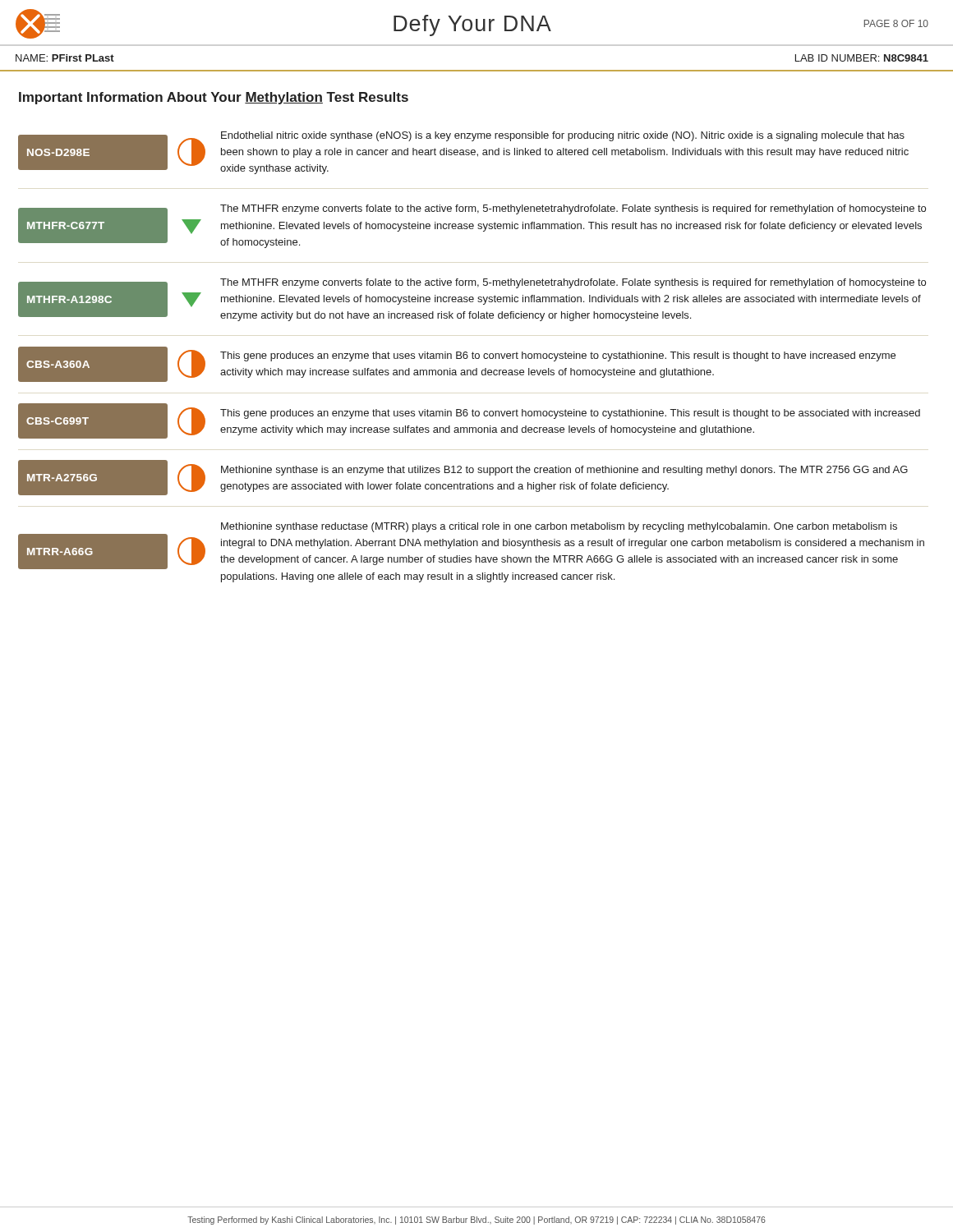The height and width of the screenshot is (1232, 953).
Task: Find the text block starting "CBS-A360A This gene produces an"
Action: [x=473, y=364]
